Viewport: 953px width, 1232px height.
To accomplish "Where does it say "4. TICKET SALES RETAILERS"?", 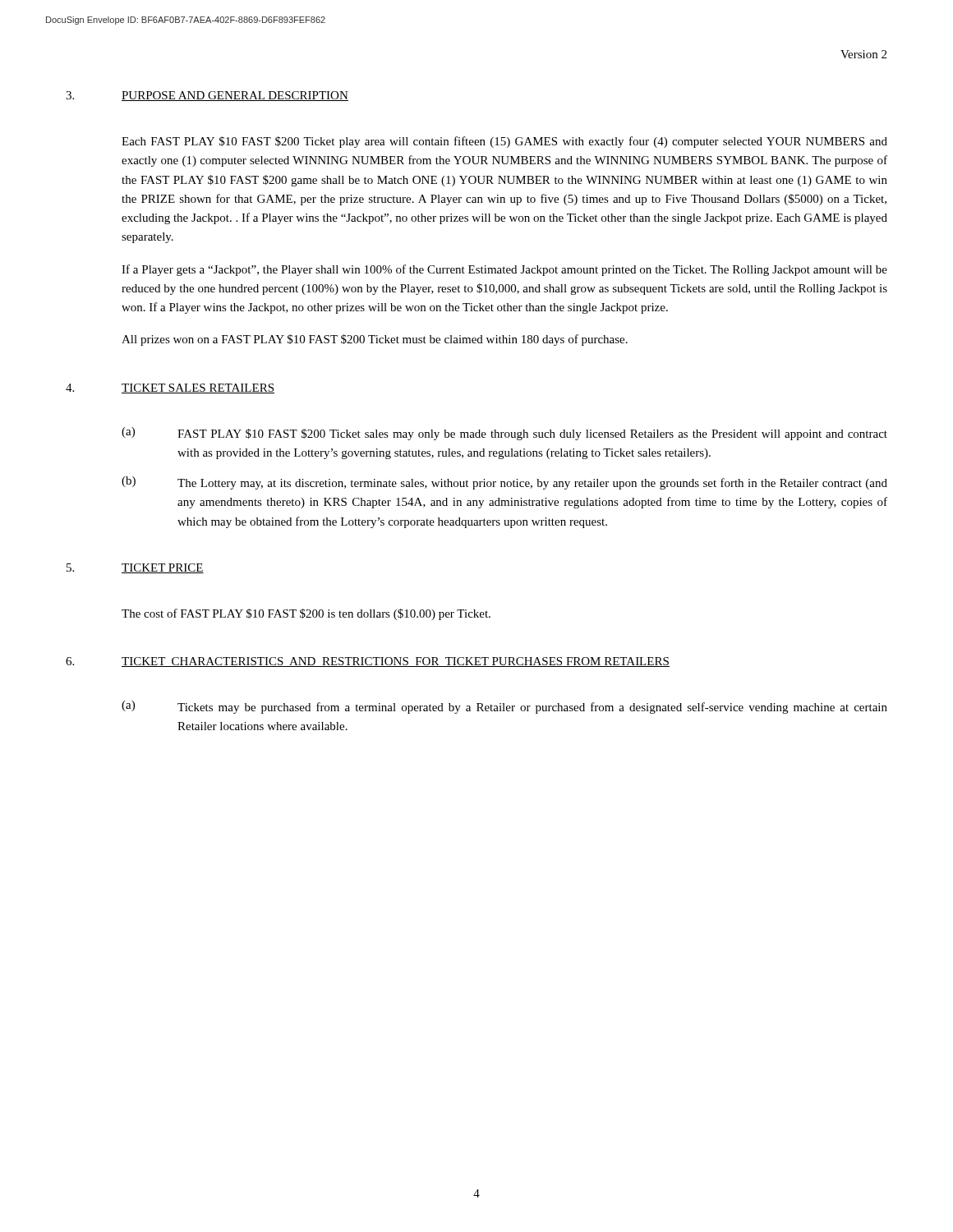I will (170, 388).
